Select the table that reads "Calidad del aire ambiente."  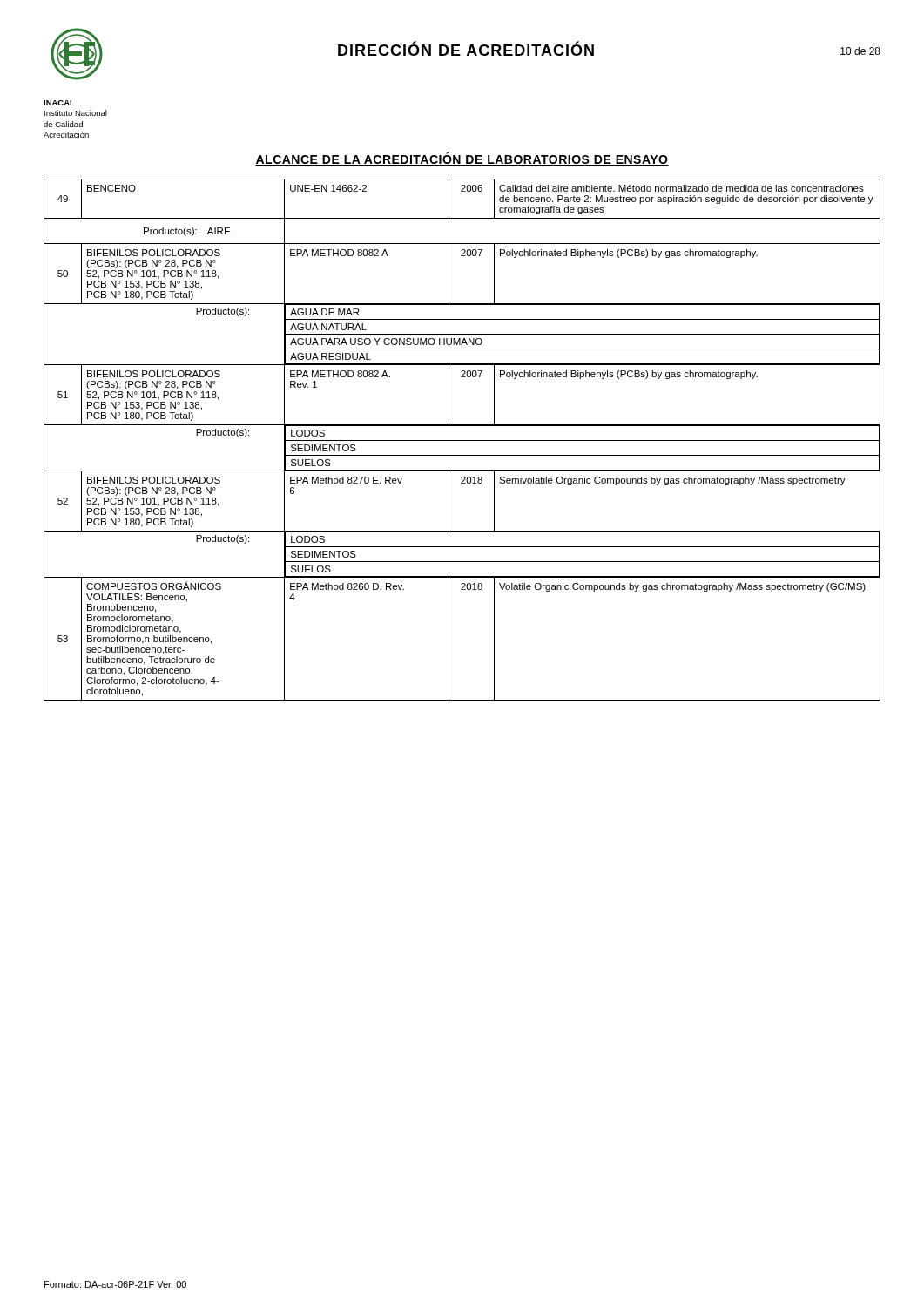pos(462,440)
